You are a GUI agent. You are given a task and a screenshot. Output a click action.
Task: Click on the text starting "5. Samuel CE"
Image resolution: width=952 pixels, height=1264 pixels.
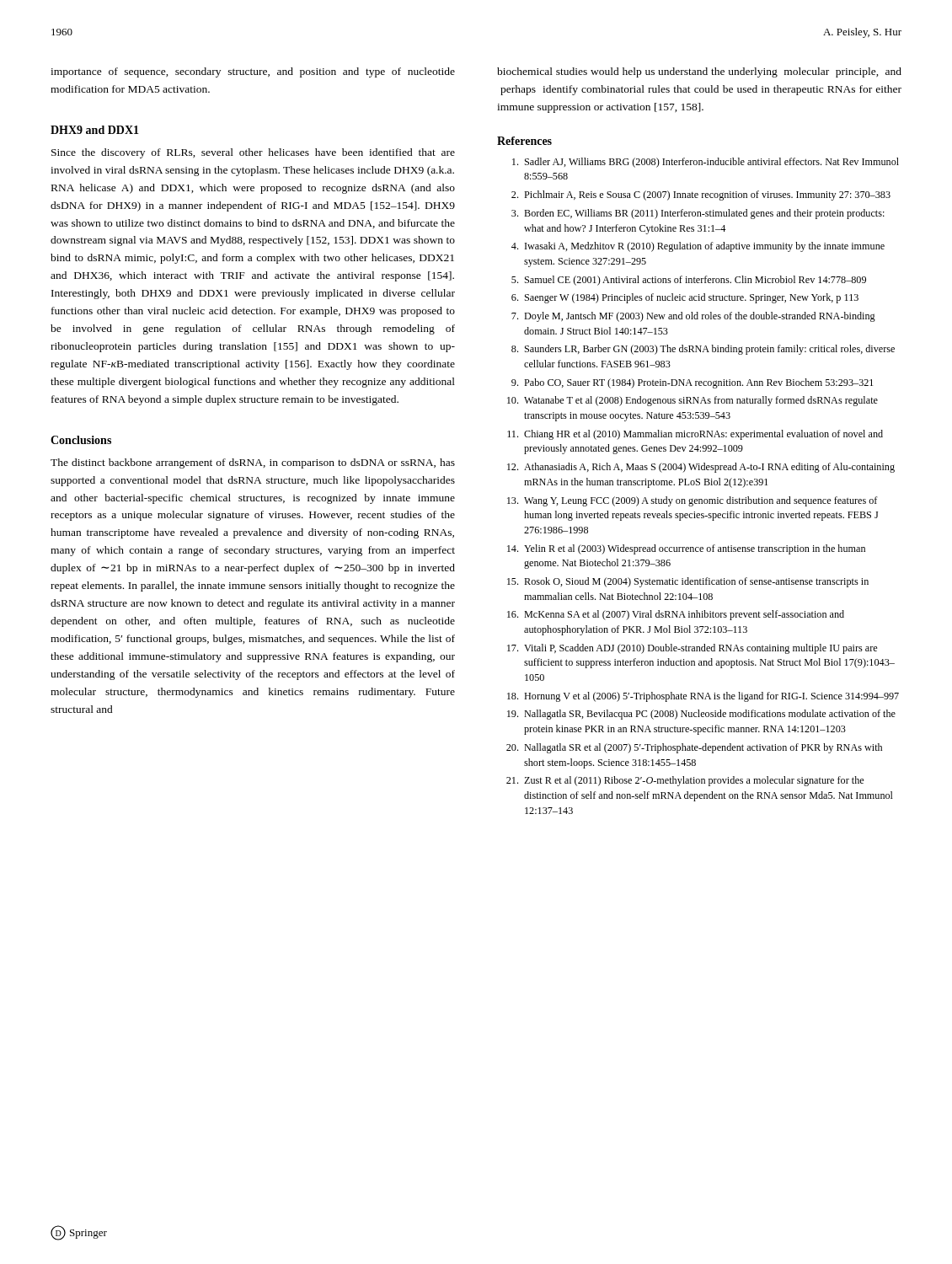tap(699, 280)
